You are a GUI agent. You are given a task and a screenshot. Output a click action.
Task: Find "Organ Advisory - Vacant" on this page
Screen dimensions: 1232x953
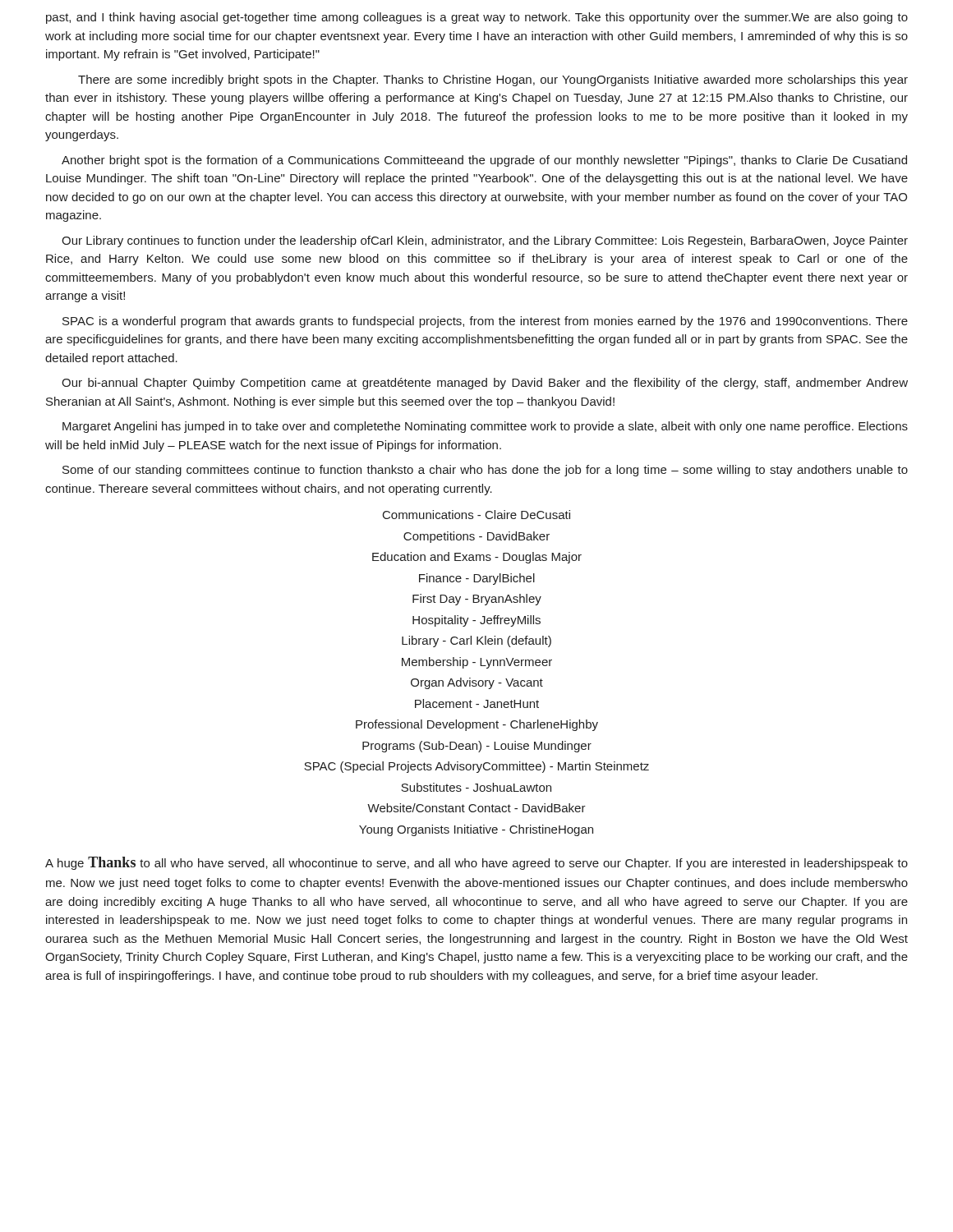476,682
